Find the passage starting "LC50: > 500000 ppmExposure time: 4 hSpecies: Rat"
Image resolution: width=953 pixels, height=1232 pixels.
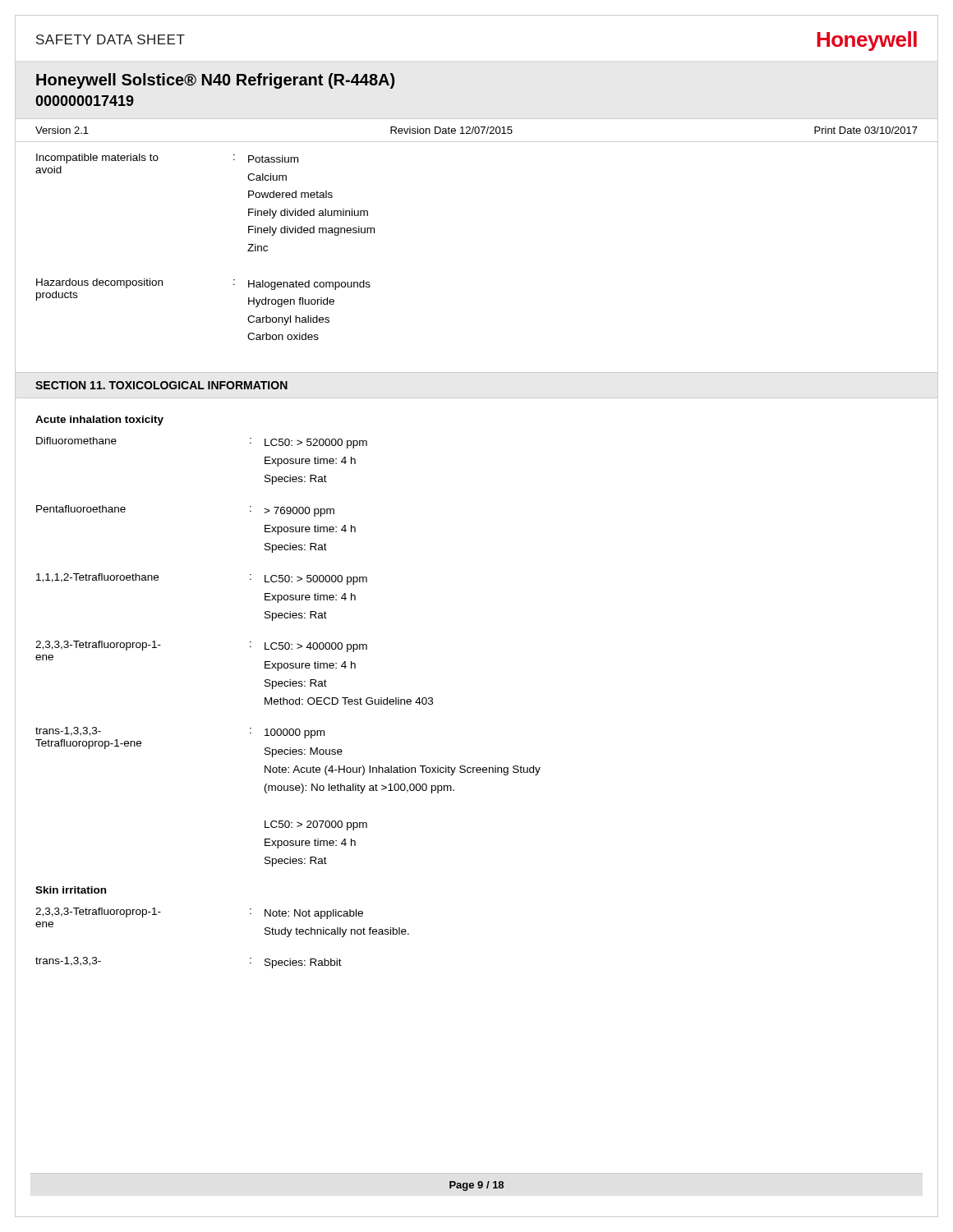coord(316,597)
